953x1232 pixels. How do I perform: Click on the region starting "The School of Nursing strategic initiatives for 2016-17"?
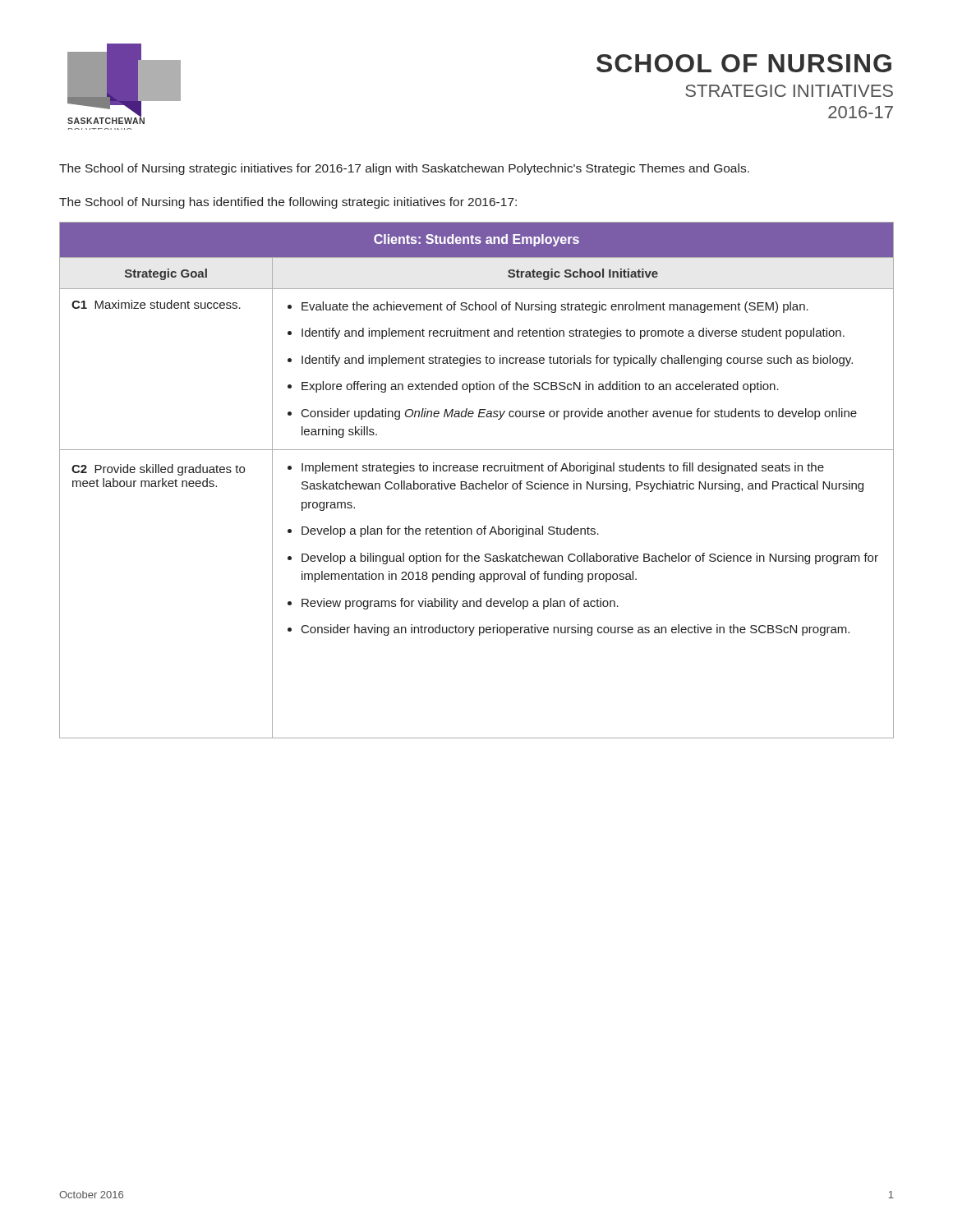pyautogui.click(x=405, y=168)
